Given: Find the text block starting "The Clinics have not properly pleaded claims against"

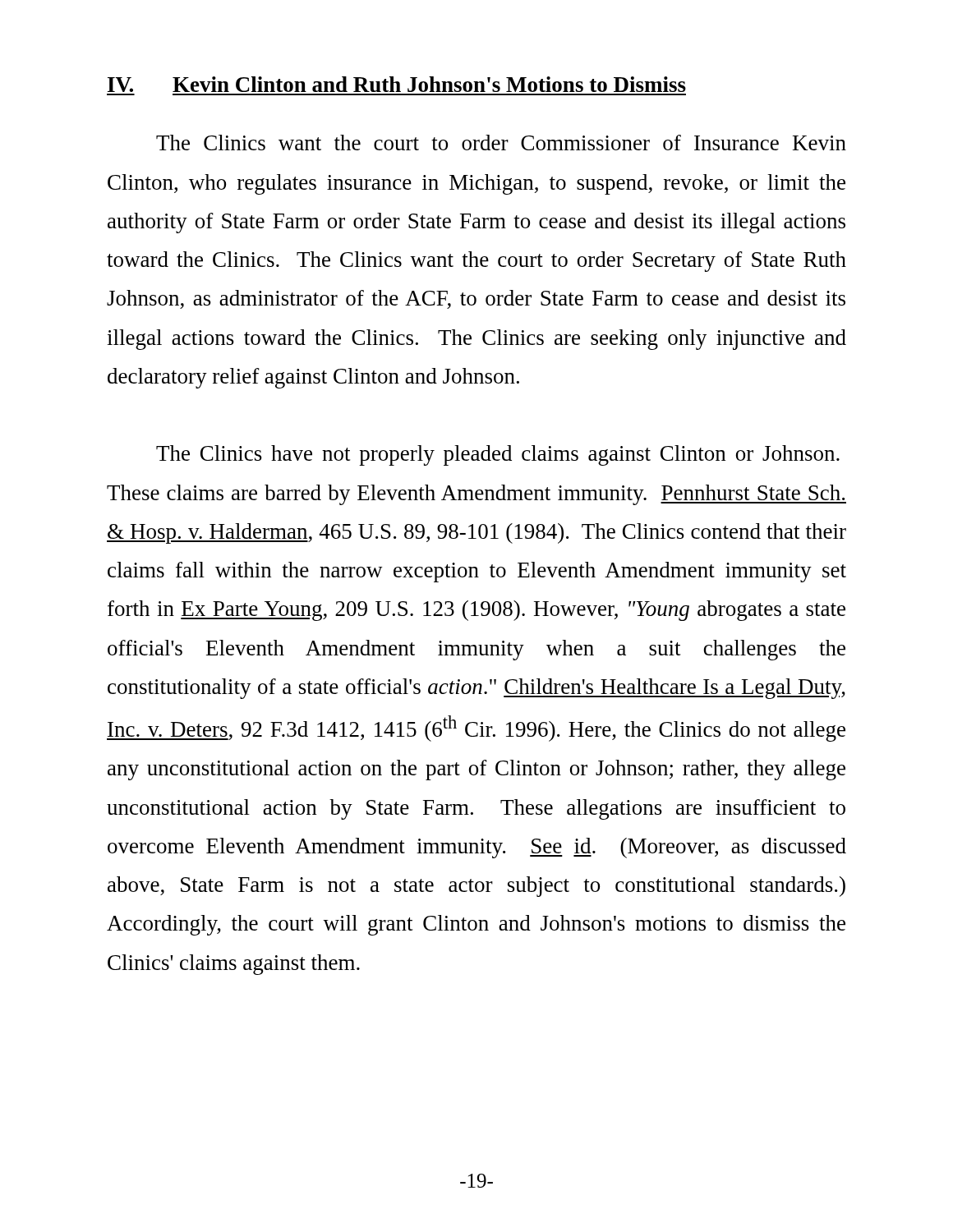Looking at the screenshot, I should tap(498, 455).
